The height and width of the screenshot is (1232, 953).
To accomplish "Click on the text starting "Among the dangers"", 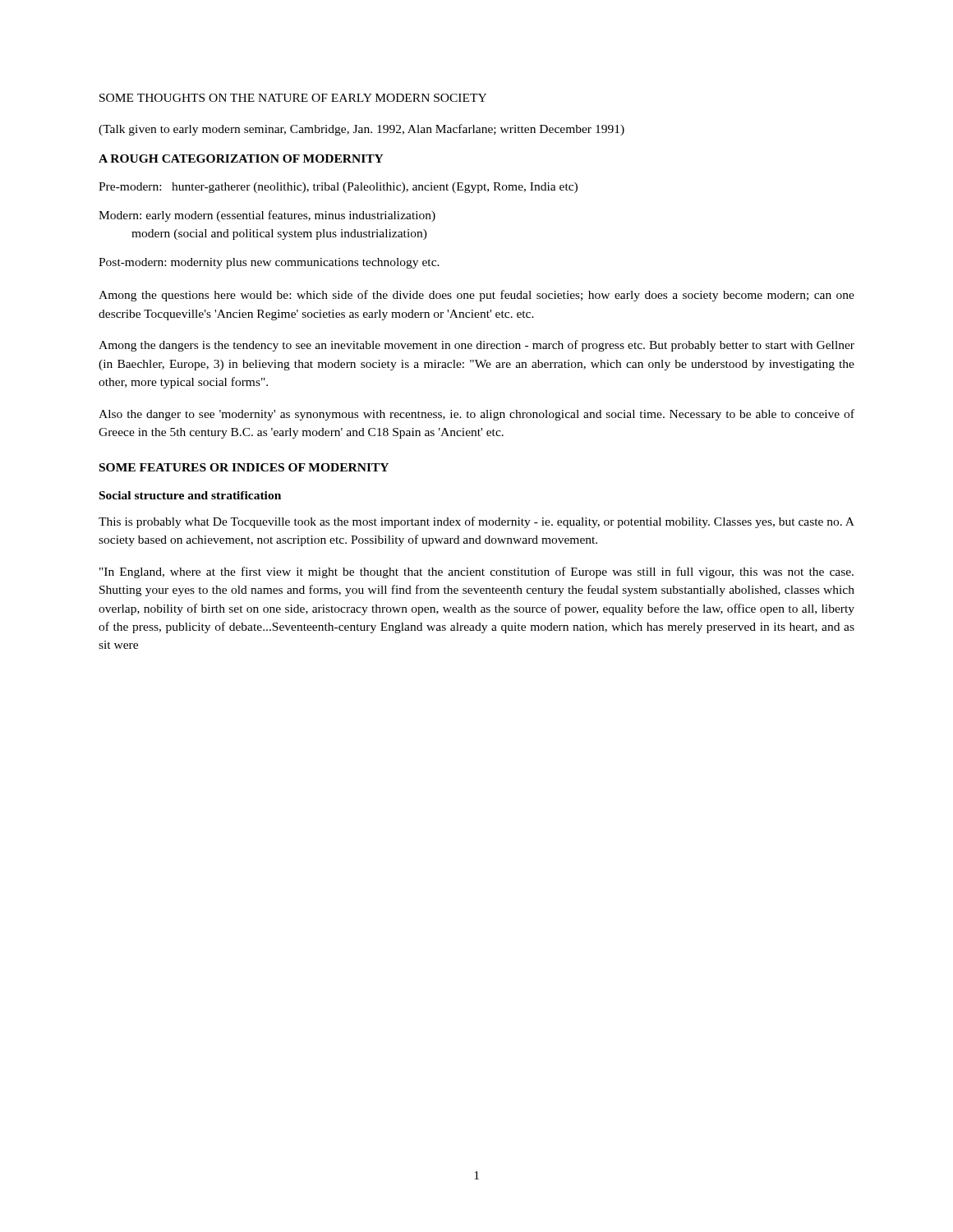I will point(476,363).
